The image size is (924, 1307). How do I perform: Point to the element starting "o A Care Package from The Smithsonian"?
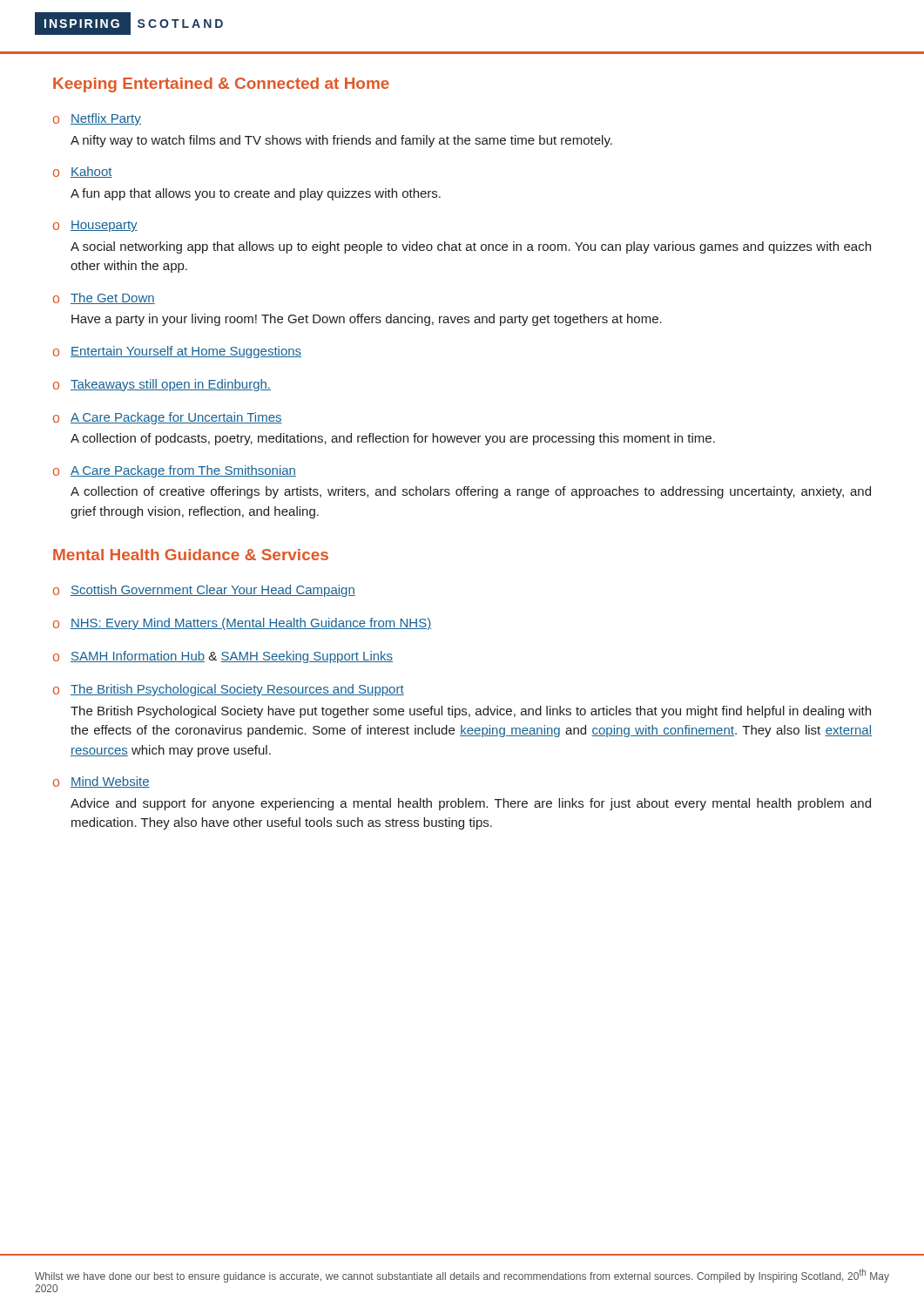[x=462, y=491]
